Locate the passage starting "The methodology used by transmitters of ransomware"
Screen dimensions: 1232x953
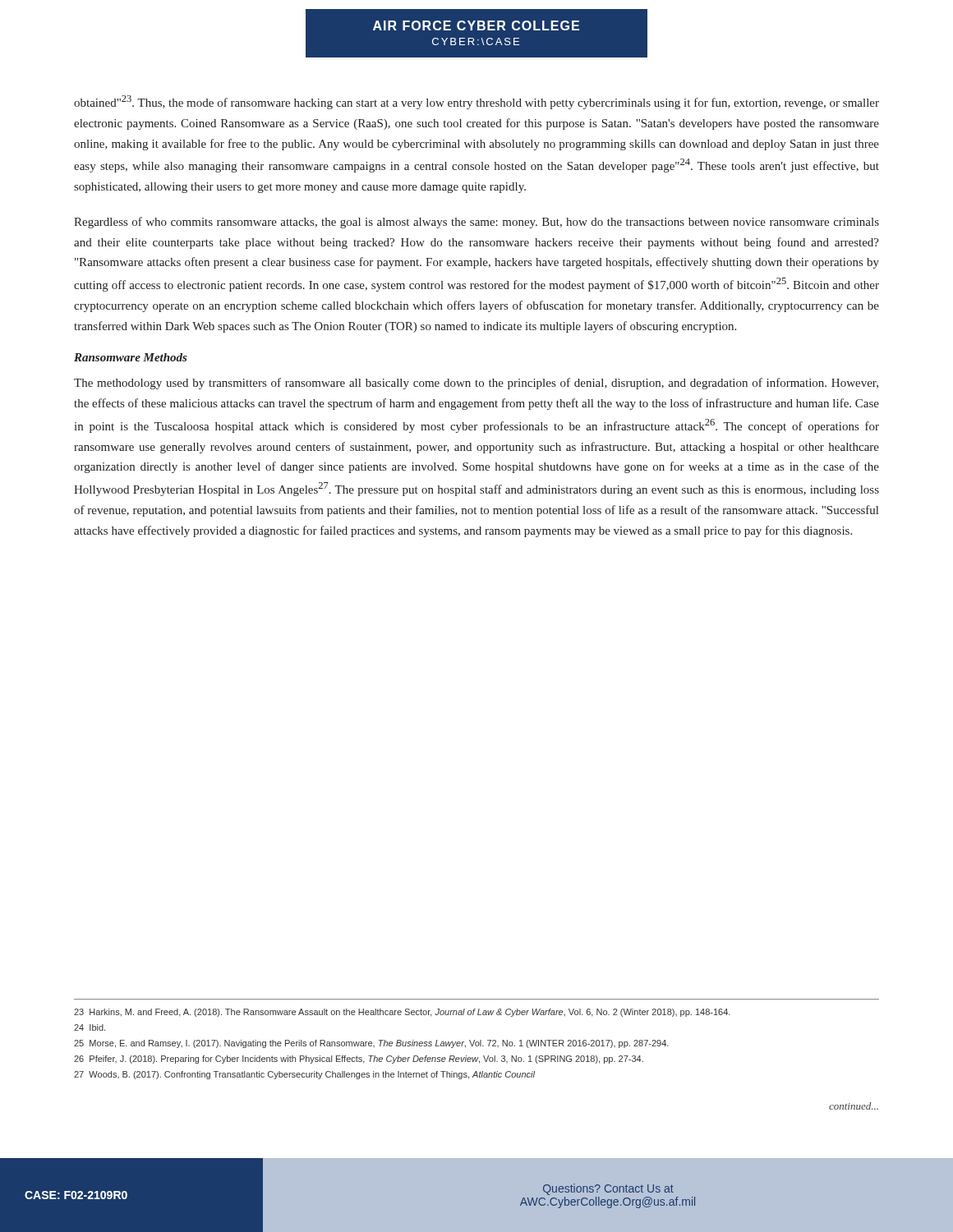point(476,457)
